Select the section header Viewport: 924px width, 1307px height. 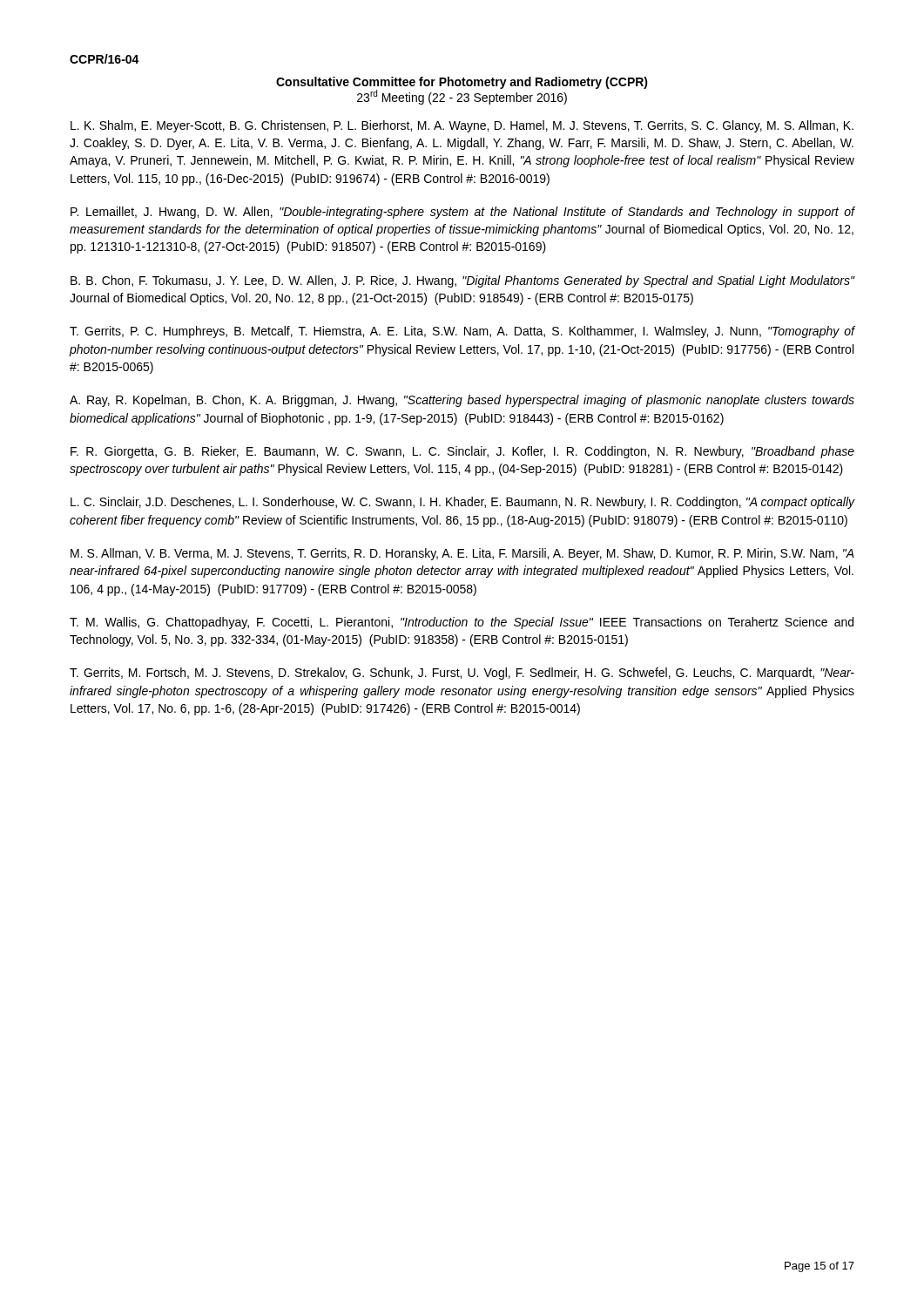point(462,90)
